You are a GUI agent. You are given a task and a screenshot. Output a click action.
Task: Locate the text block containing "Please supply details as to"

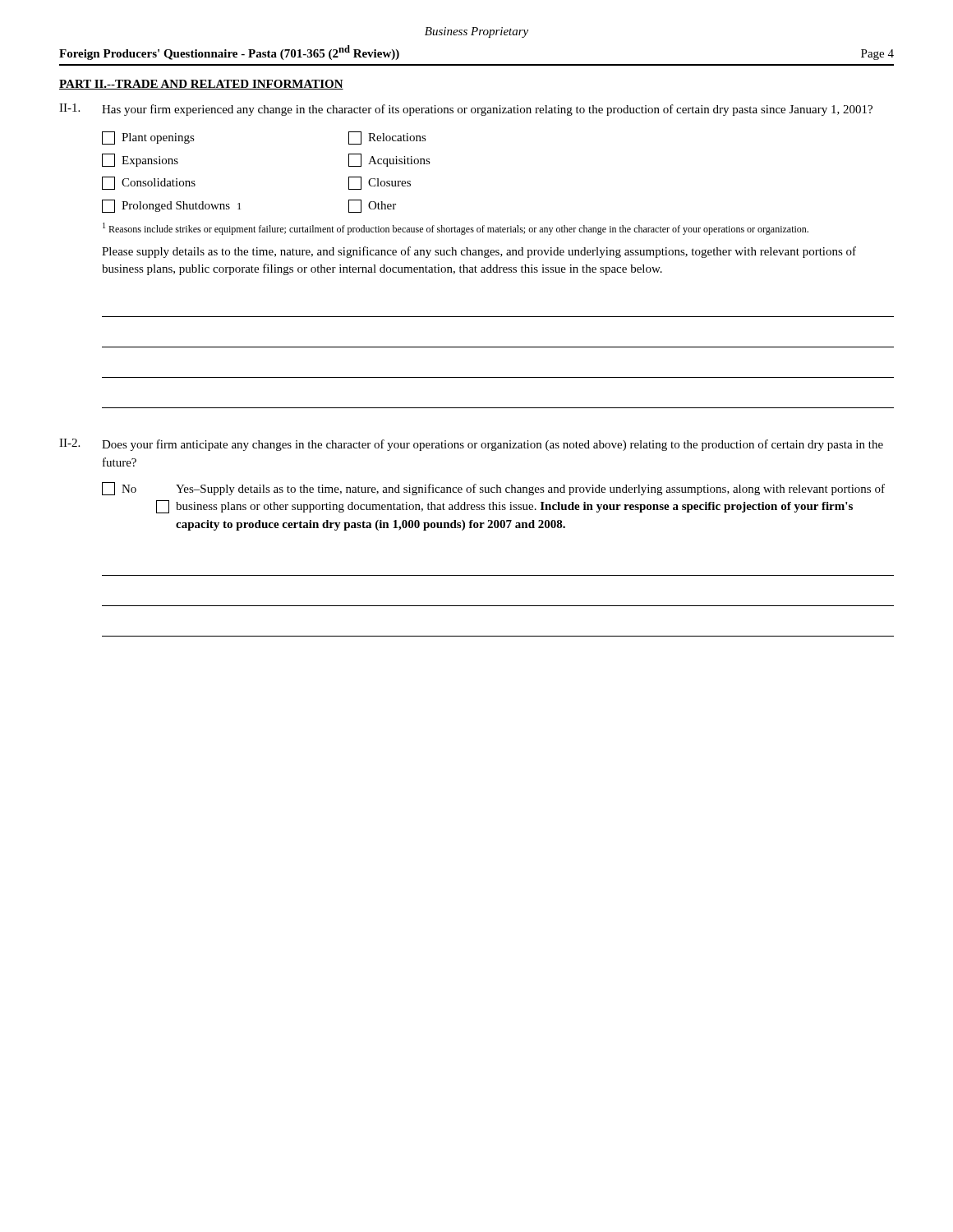point(479,260)
